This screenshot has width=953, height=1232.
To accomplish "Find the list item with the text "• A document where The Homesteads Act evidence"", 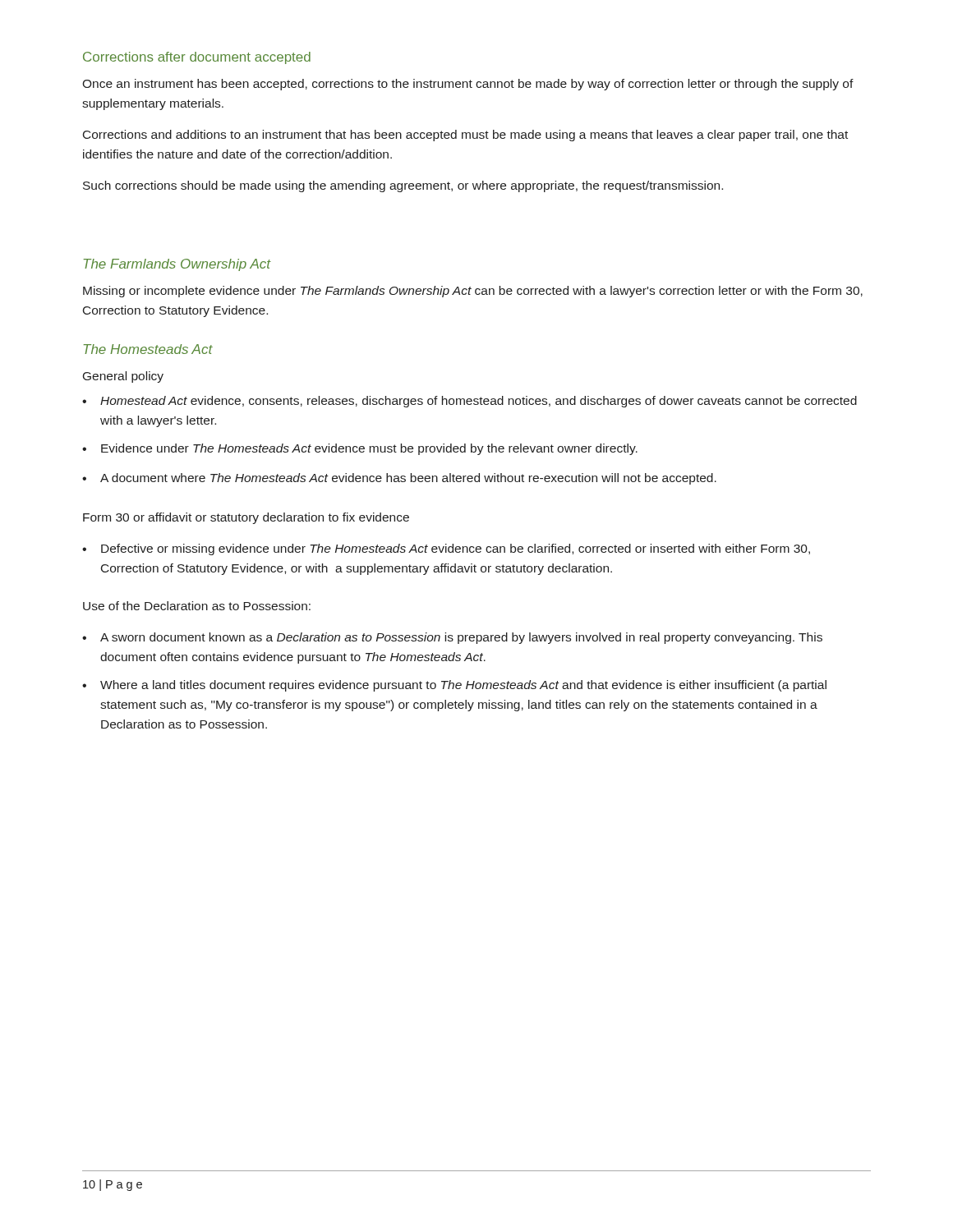I will pyautogui.click(x=476, y=479).
